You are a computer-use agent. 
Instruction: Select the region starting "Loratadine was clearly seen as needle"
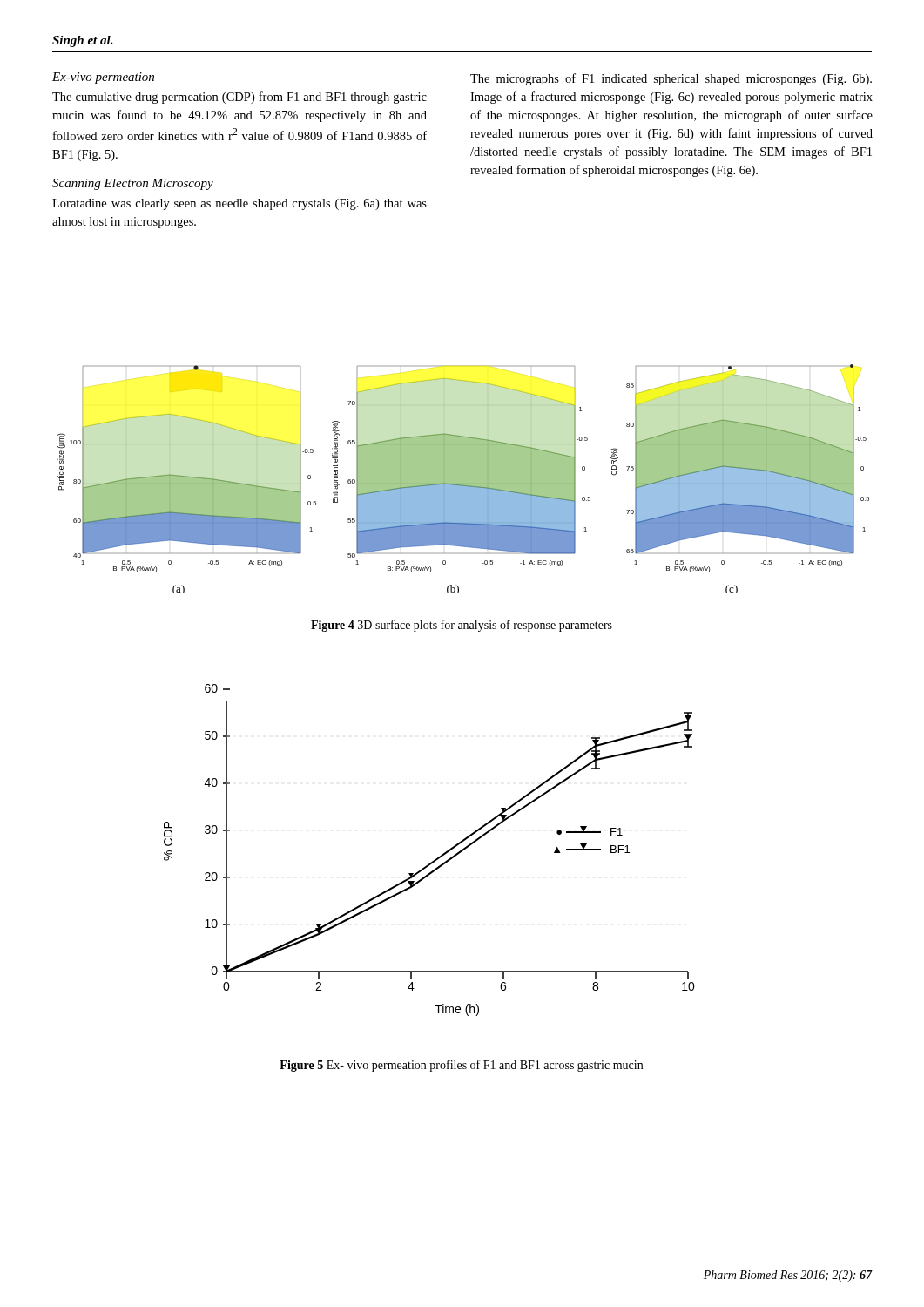point(240,212)
